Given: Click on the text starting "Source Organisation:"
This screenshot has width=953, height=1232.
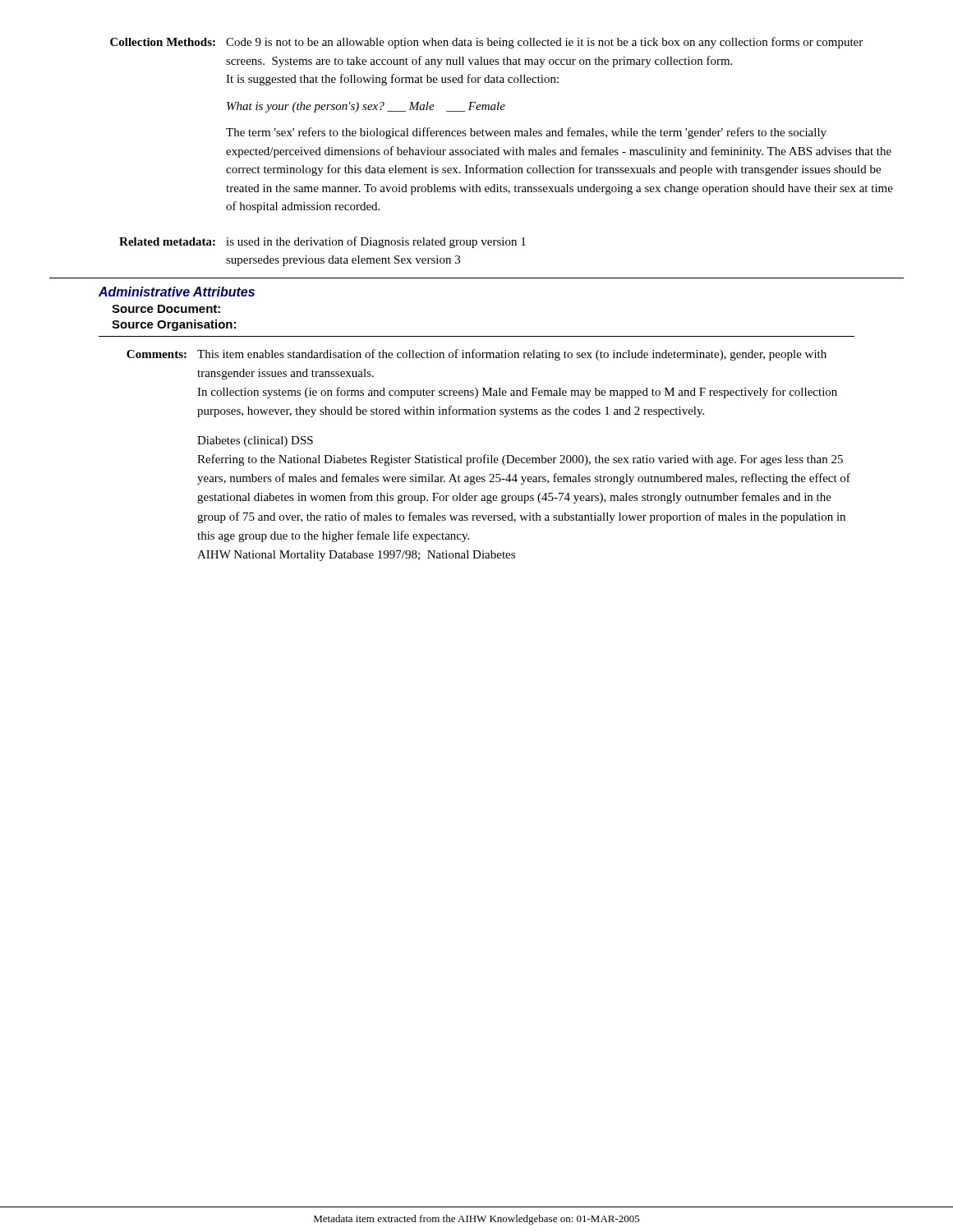Looking at the screenshot, I should (x=174, y=324).
